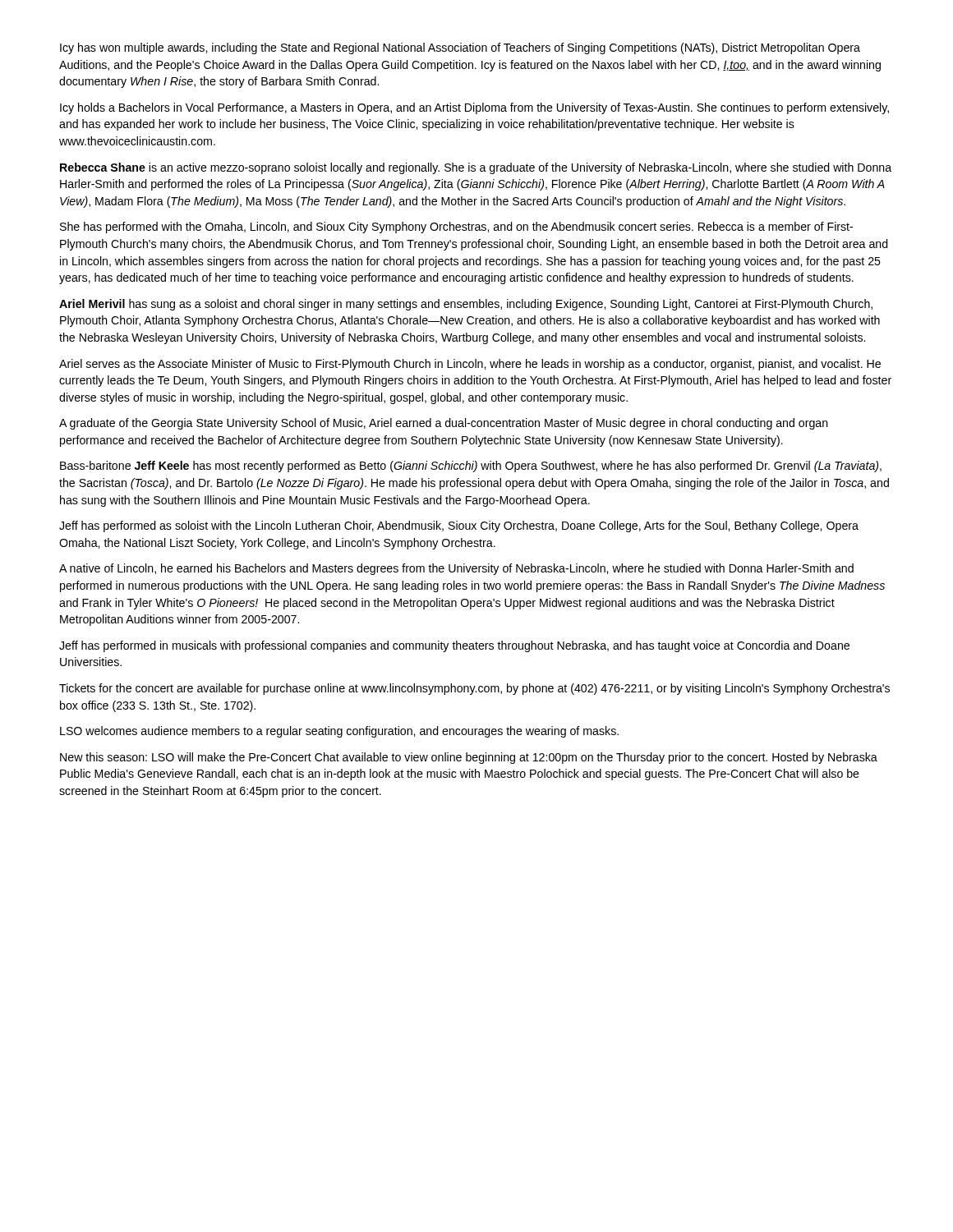Point to the text starting "Ariel serves as the"
The height and width of the screenshot is (1232, 953).
[x=475, y=380]
